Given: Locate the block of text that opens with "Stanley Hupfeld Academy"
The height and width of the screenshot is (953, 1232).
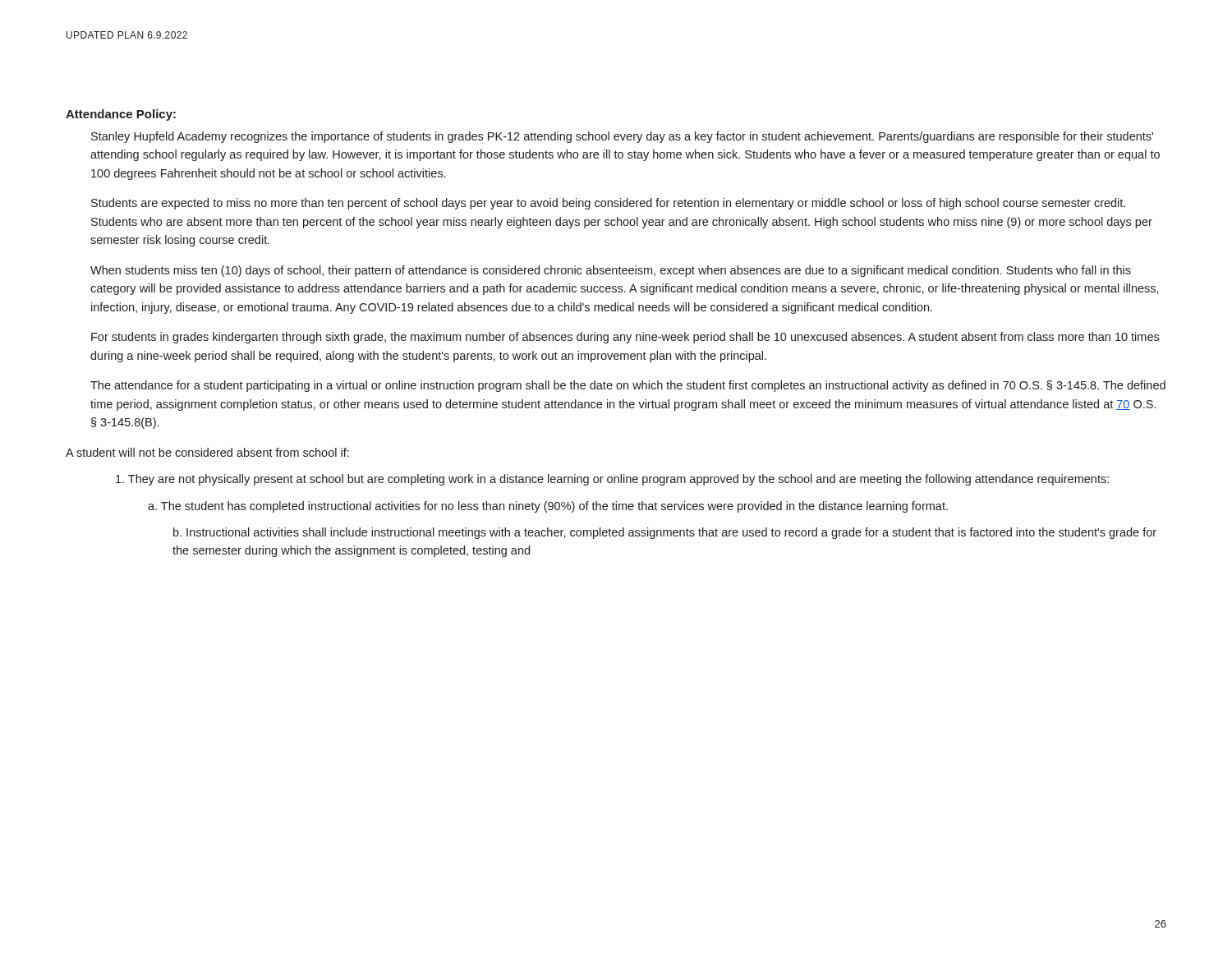Looking at the screenshot, I should (625, 155).
